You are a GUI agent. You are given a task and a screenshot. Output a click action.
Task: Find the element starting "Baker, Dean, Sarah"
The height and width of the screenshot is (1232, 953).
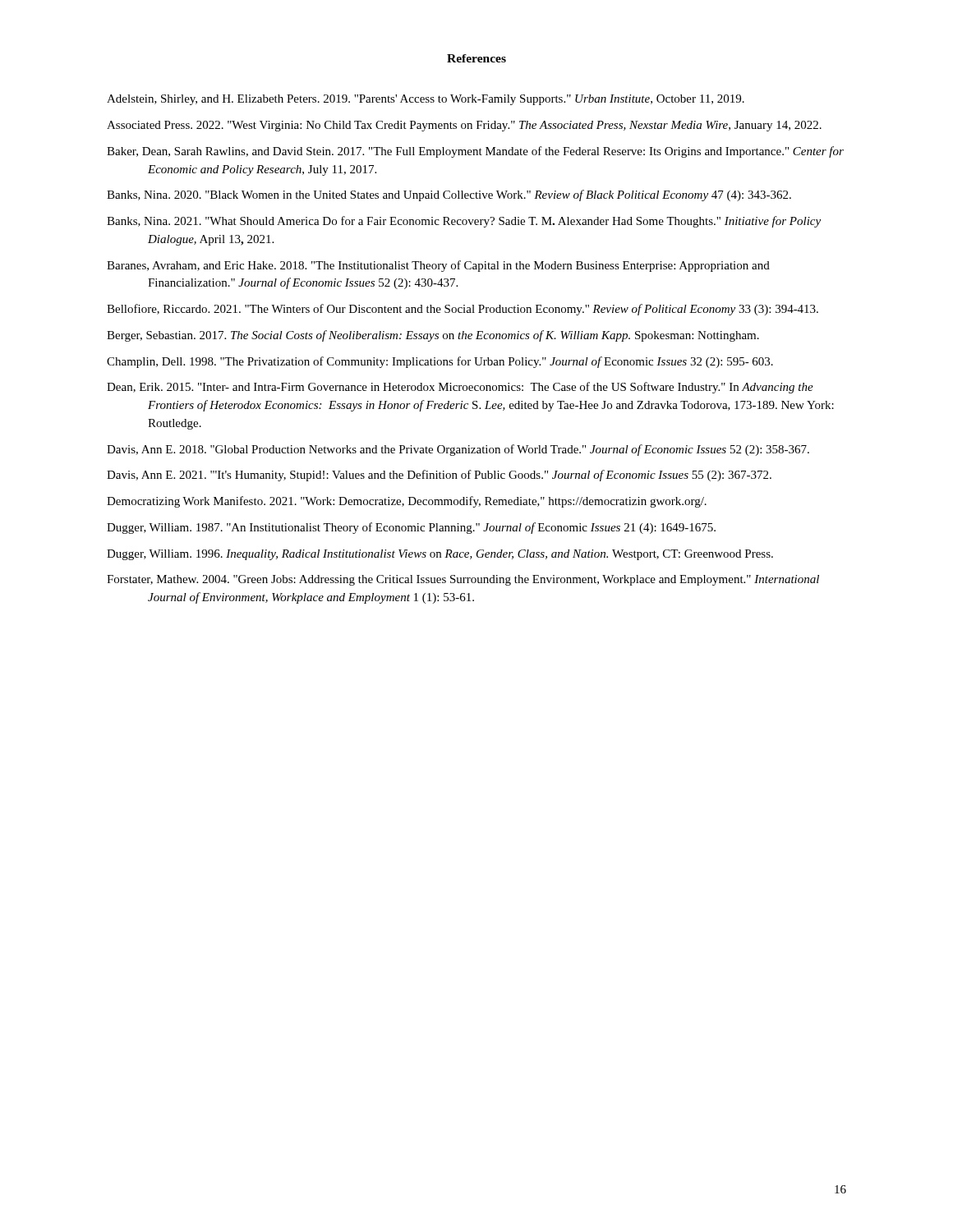tap(475, 160)
